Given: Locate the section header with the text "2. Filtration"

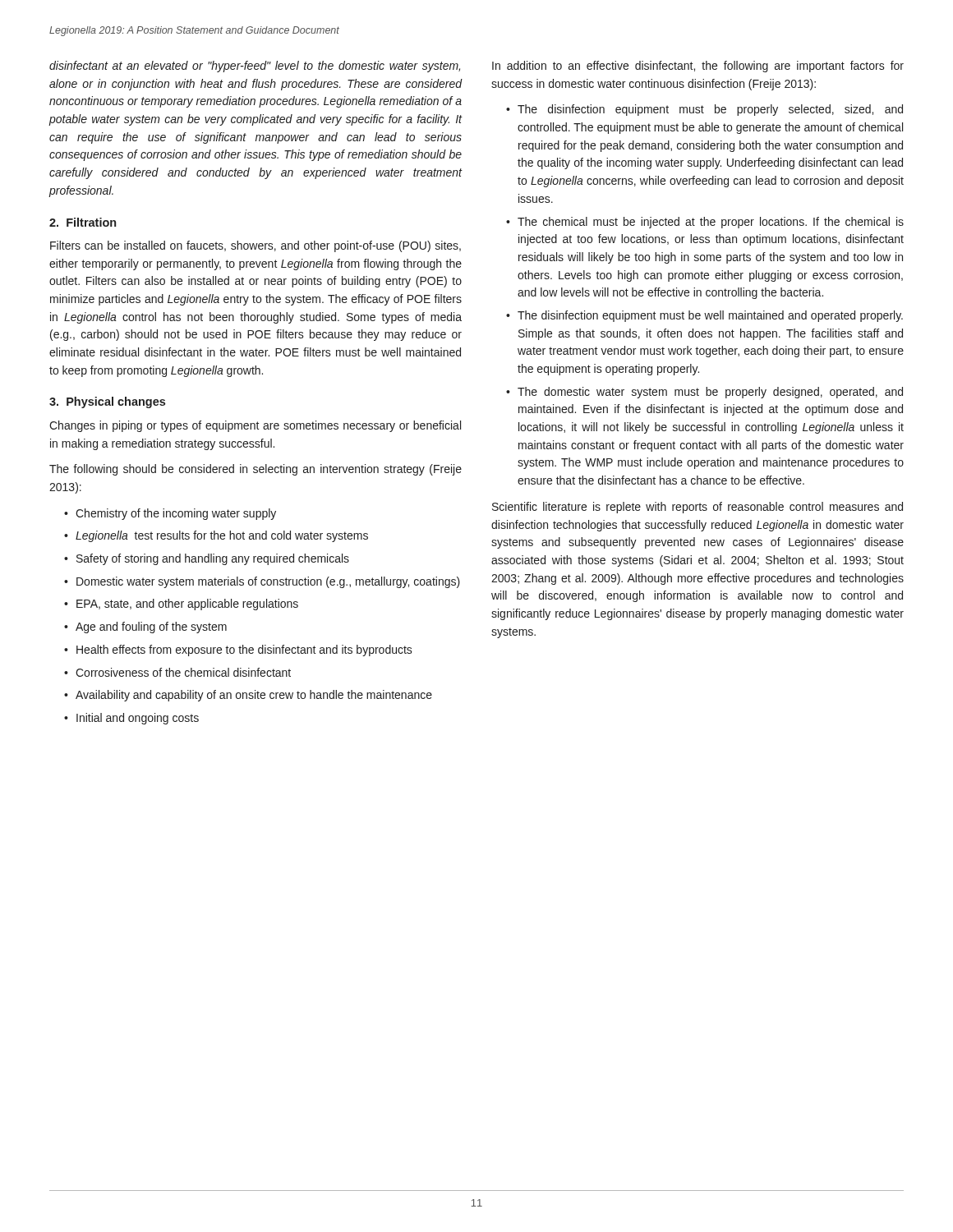Looking at the screenshot, I should coord(83,222).
